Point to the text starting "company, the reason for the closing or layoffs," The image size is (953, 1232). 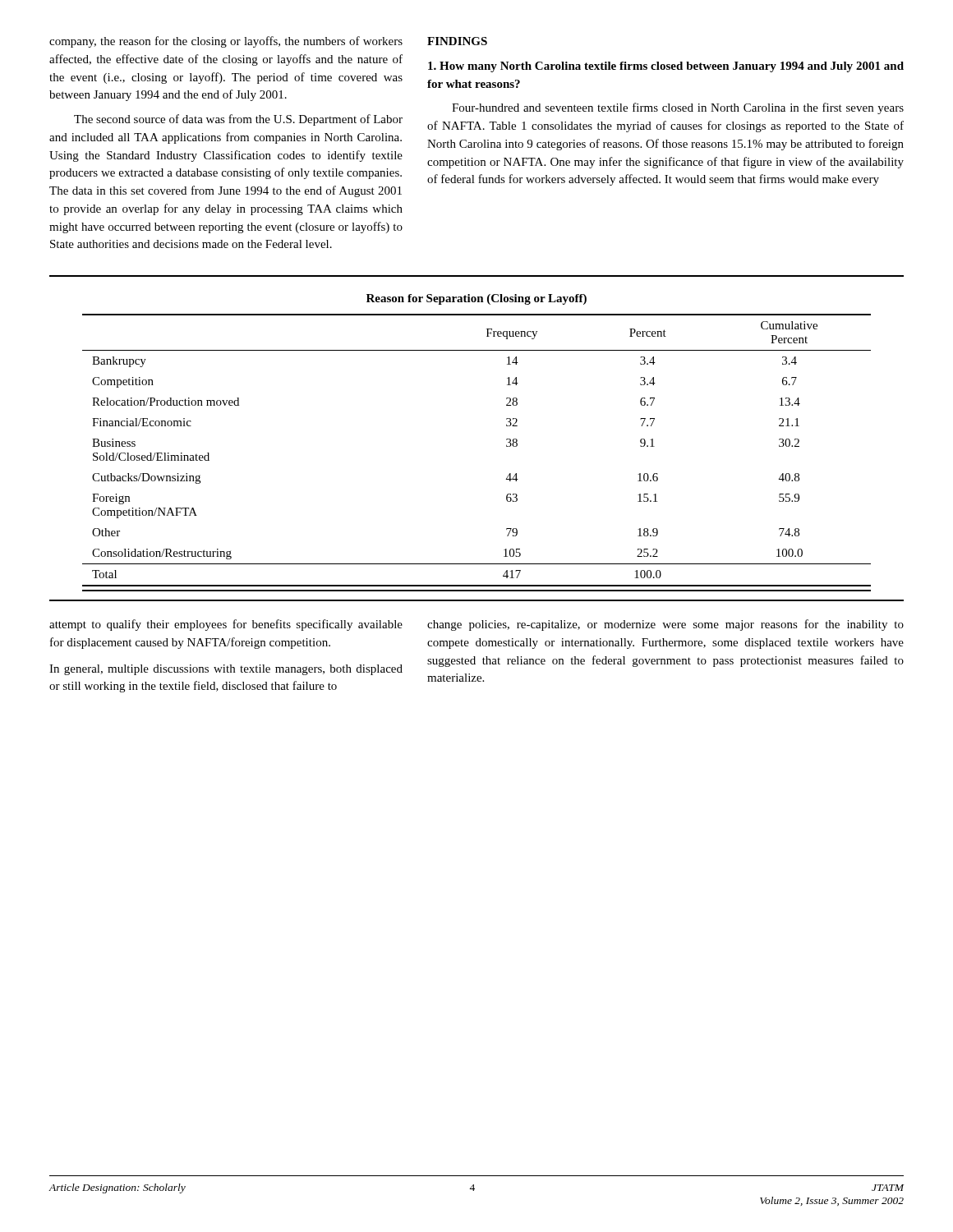[x=226, y=143]
